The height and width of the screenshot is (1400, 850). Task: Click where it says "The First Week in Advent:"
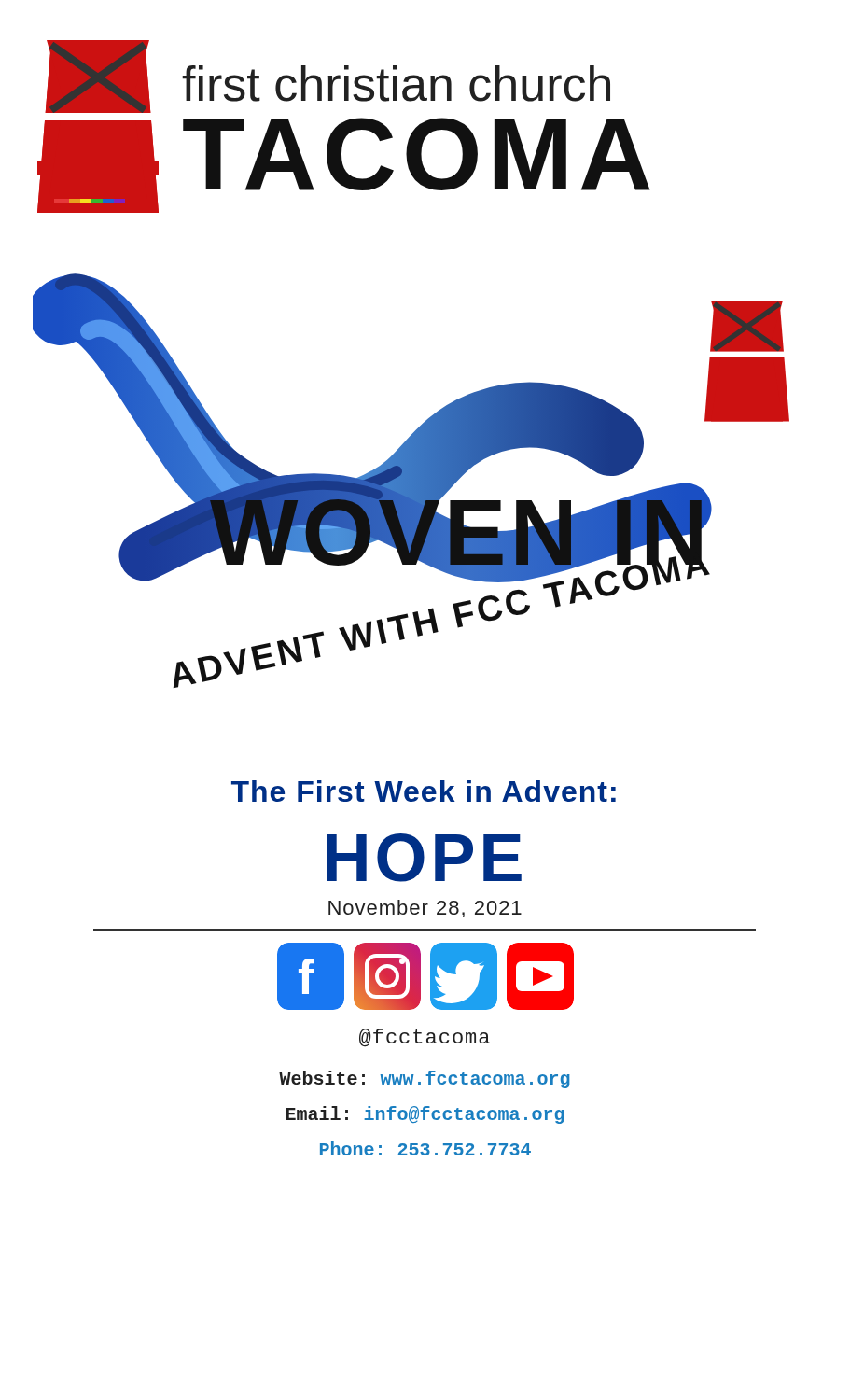425,791
